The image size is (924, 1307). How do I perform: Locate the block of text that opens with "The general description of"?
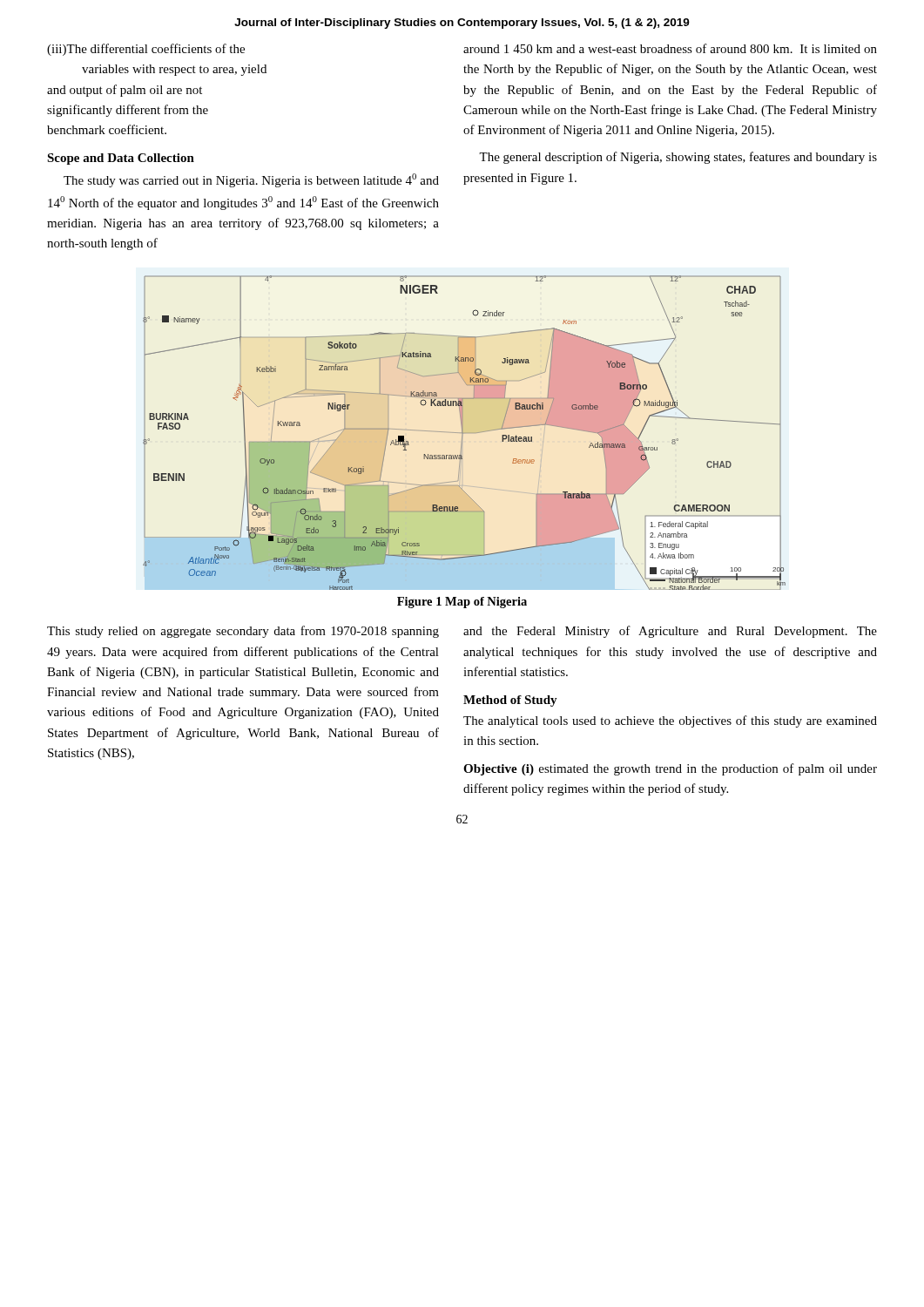tap(670, 167)
